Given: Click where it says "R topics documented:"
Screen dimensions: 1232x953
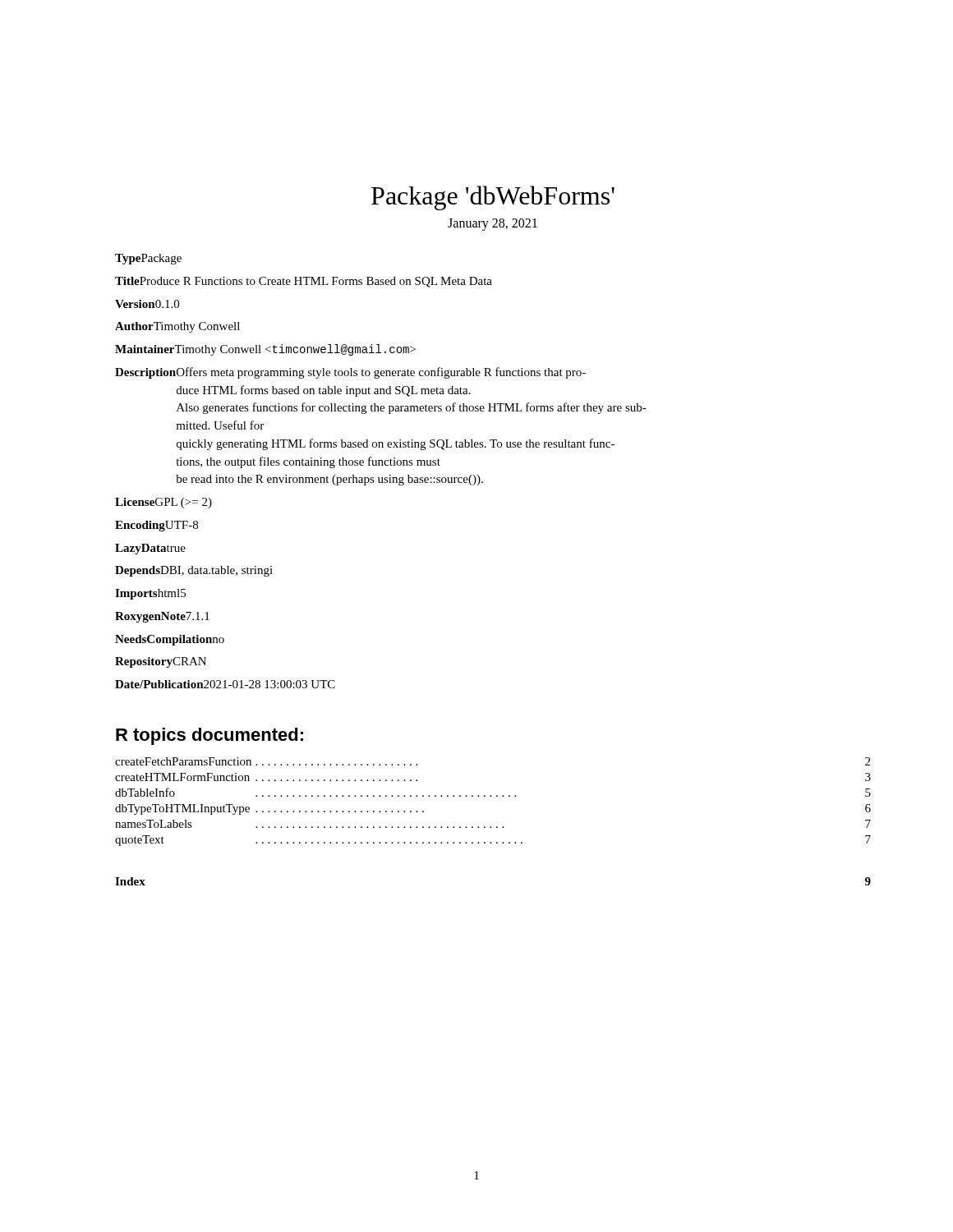Looking at the screenshot, I should (x=210, y=734).
